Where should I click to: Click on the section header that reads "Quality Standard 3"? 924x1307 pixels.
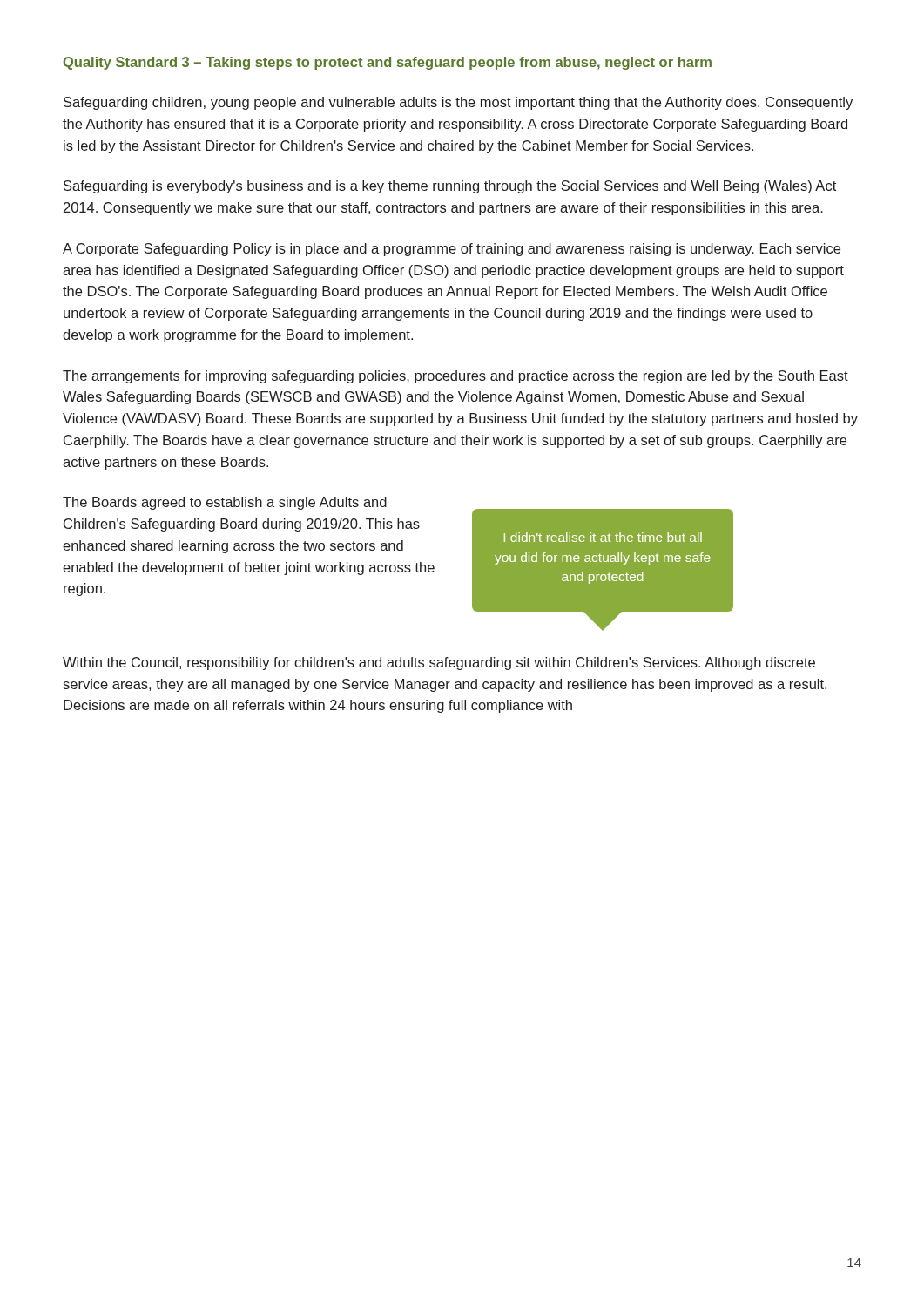388,62
